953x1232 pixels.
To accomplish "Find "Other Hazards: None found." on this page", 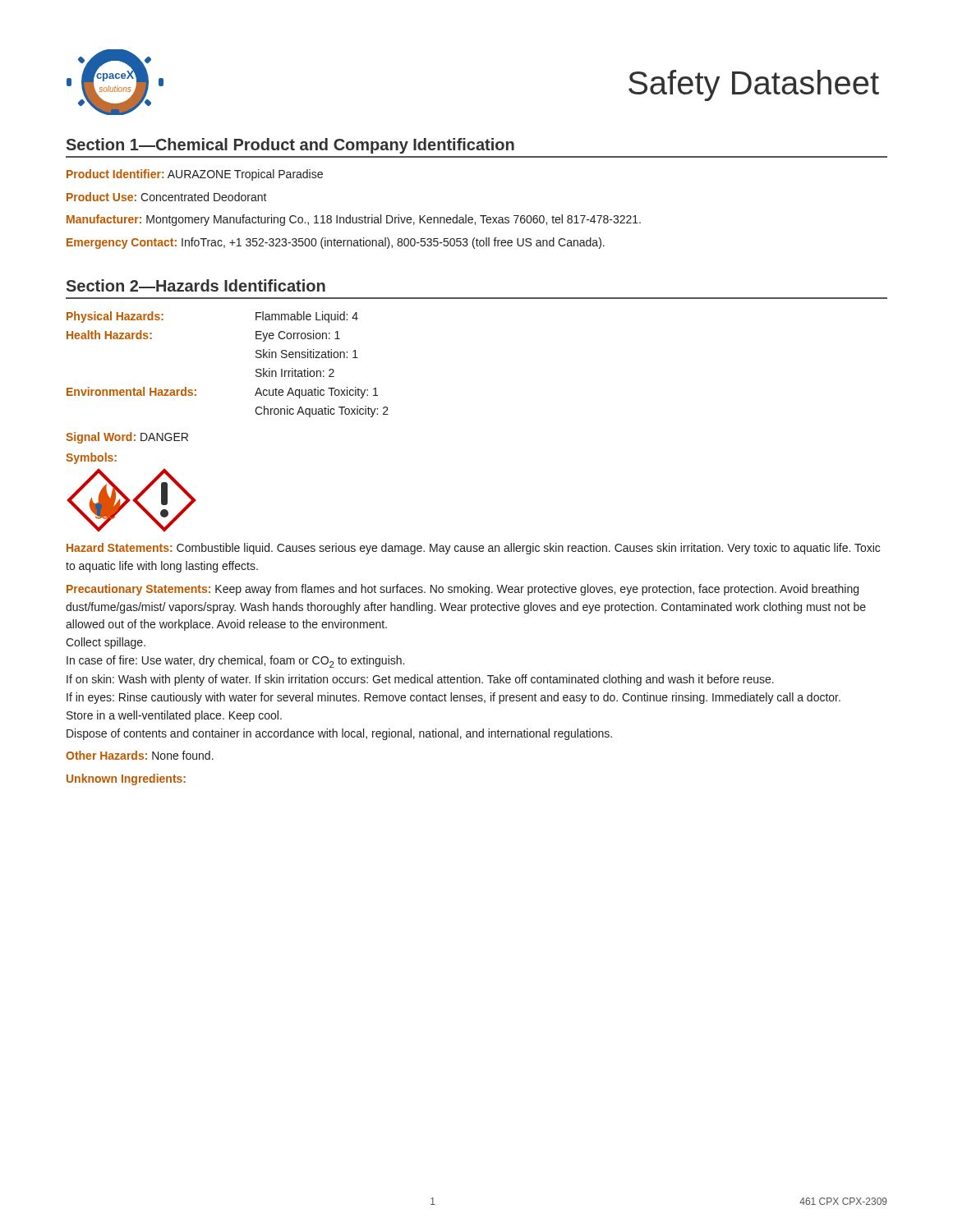I will [x=140, y=756].
